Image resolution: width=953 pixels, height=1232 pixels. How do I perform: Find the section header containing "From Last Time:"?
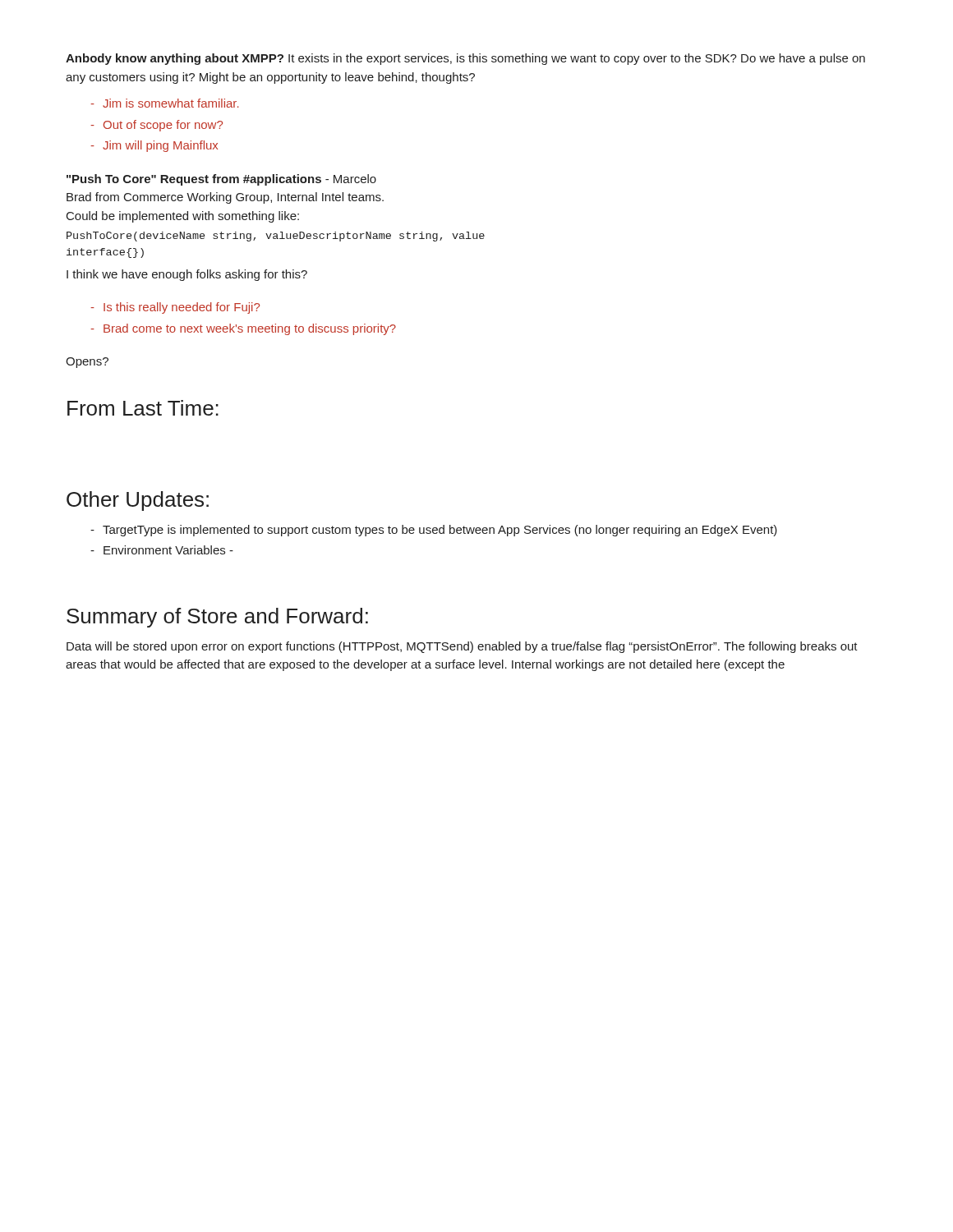point(143,408)
